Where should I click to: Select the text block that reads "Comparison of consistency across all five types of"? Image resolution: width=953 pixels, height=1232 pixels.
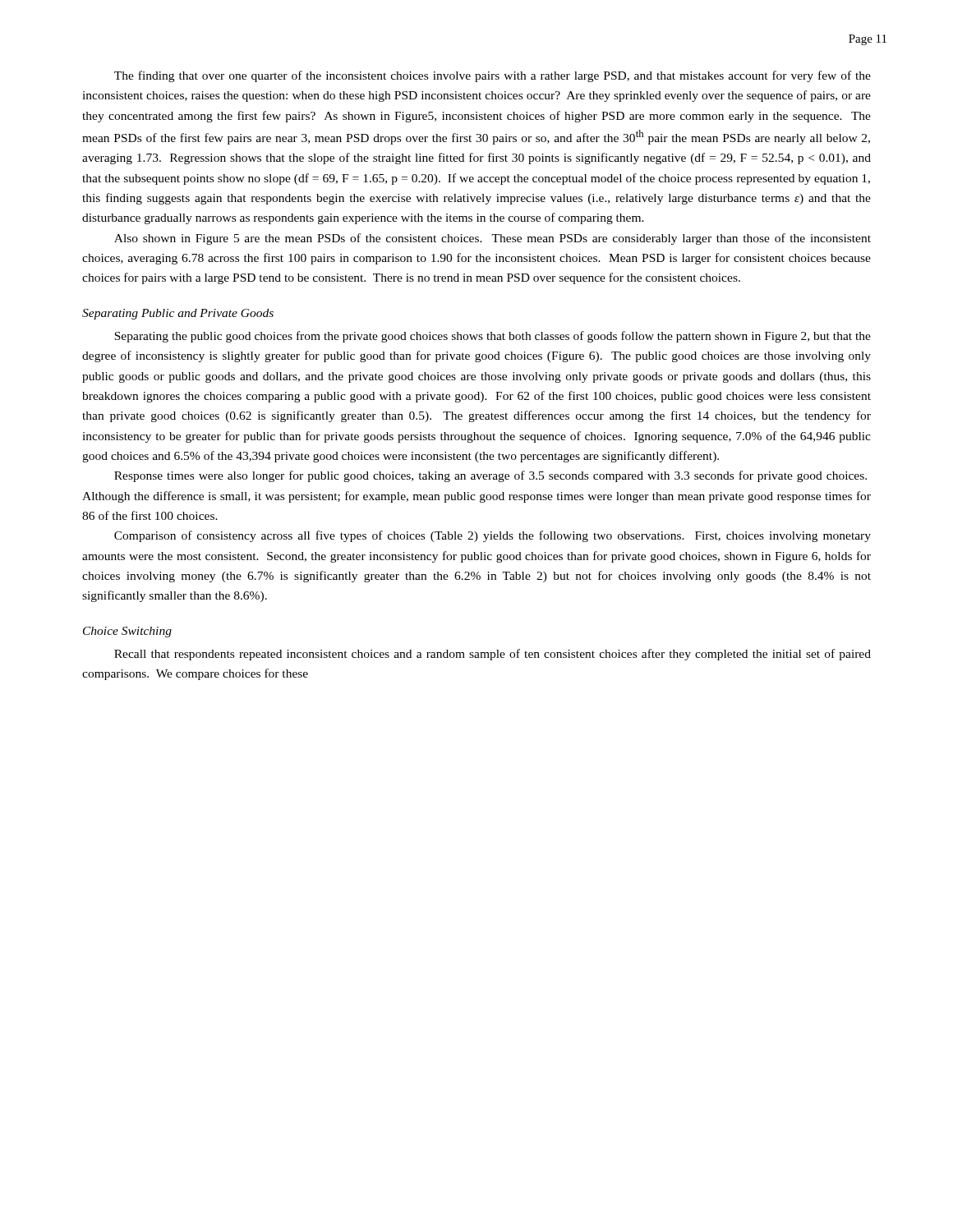pyautogui.click(x=476, y=566)
